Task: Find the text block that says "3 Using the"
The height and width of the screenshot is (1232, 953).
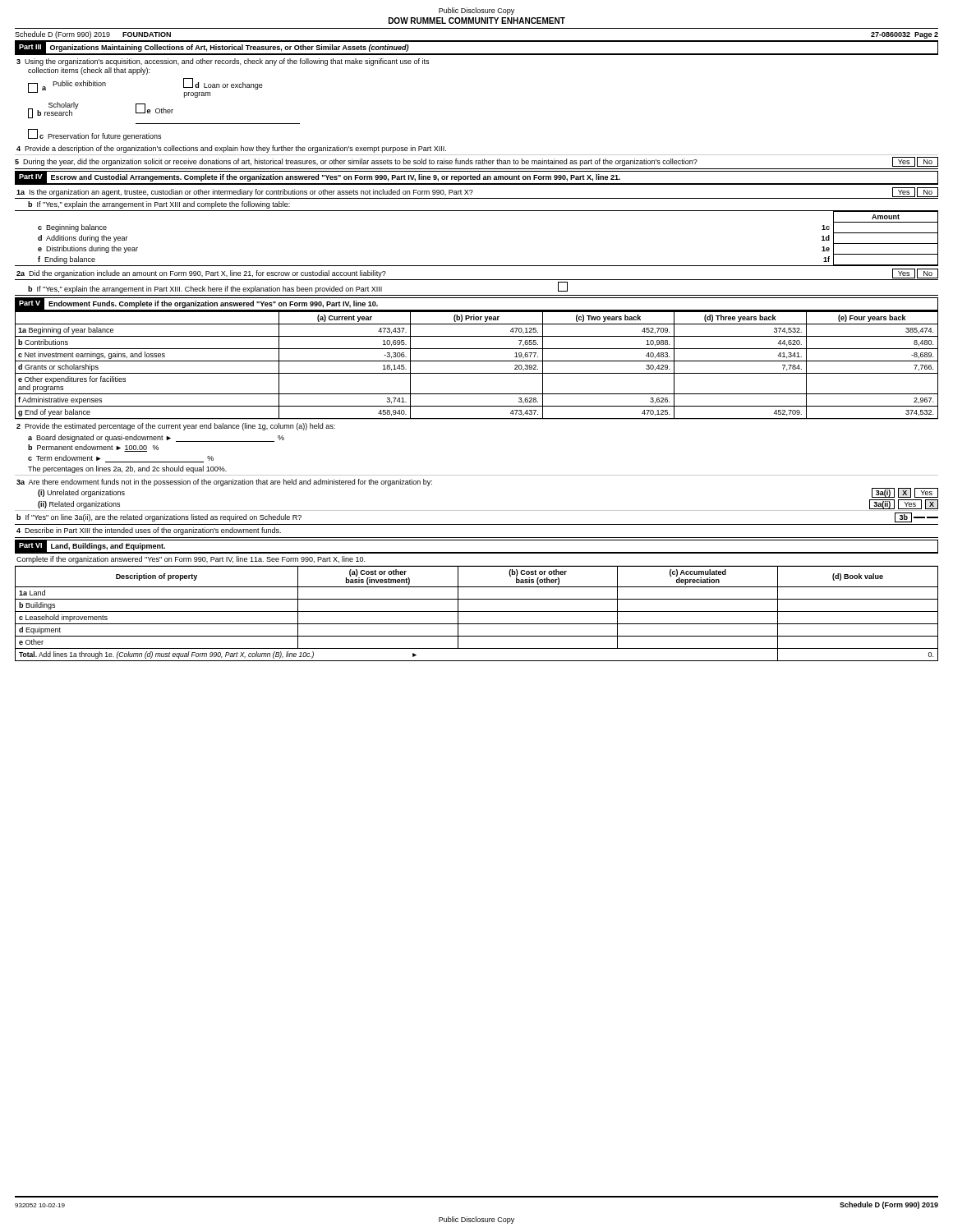Action: coord(223,62)
